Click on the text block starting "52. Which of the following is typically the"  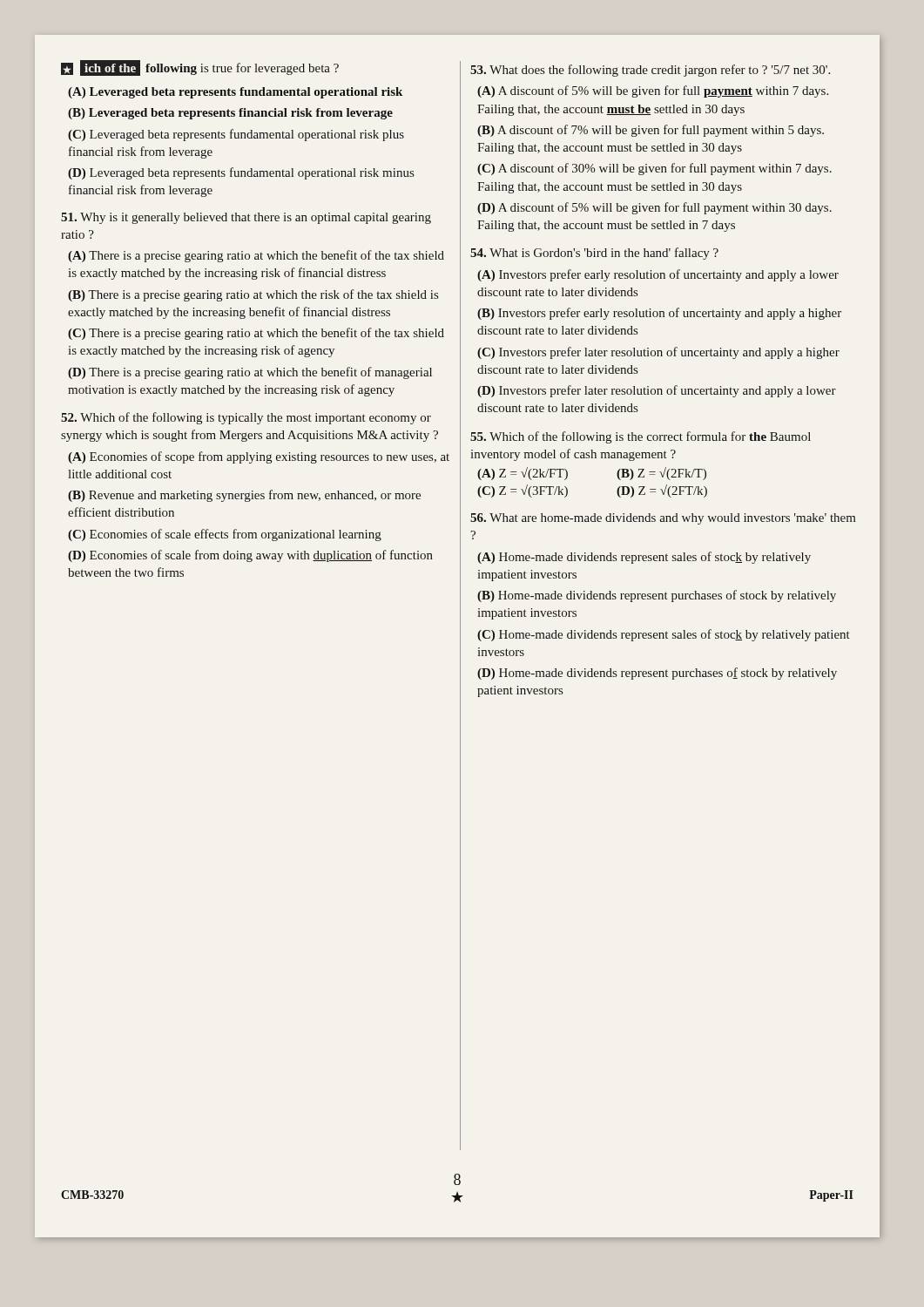pyautogui.click(x=257, y=495)
